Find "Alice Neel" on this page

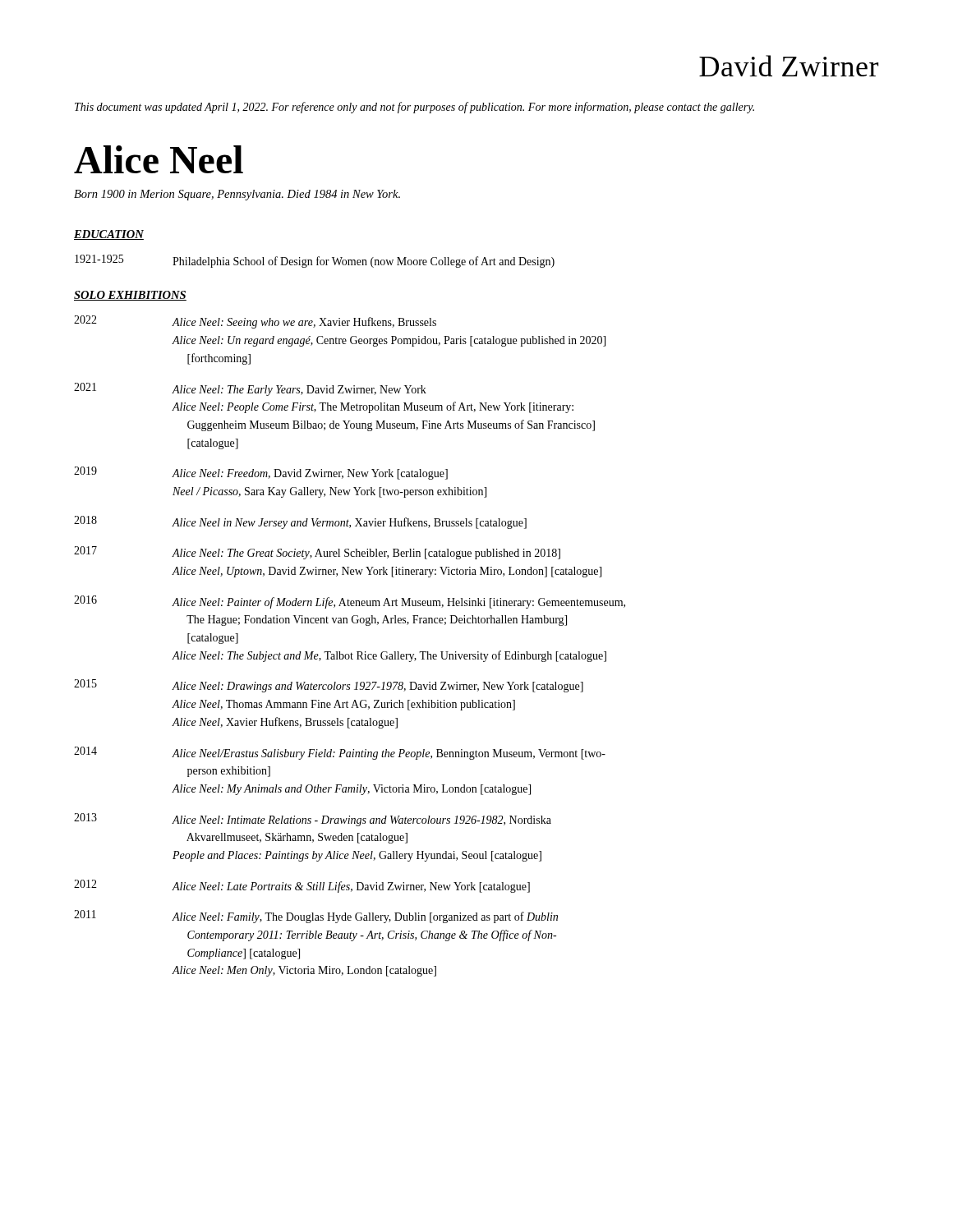coord(159,160)
